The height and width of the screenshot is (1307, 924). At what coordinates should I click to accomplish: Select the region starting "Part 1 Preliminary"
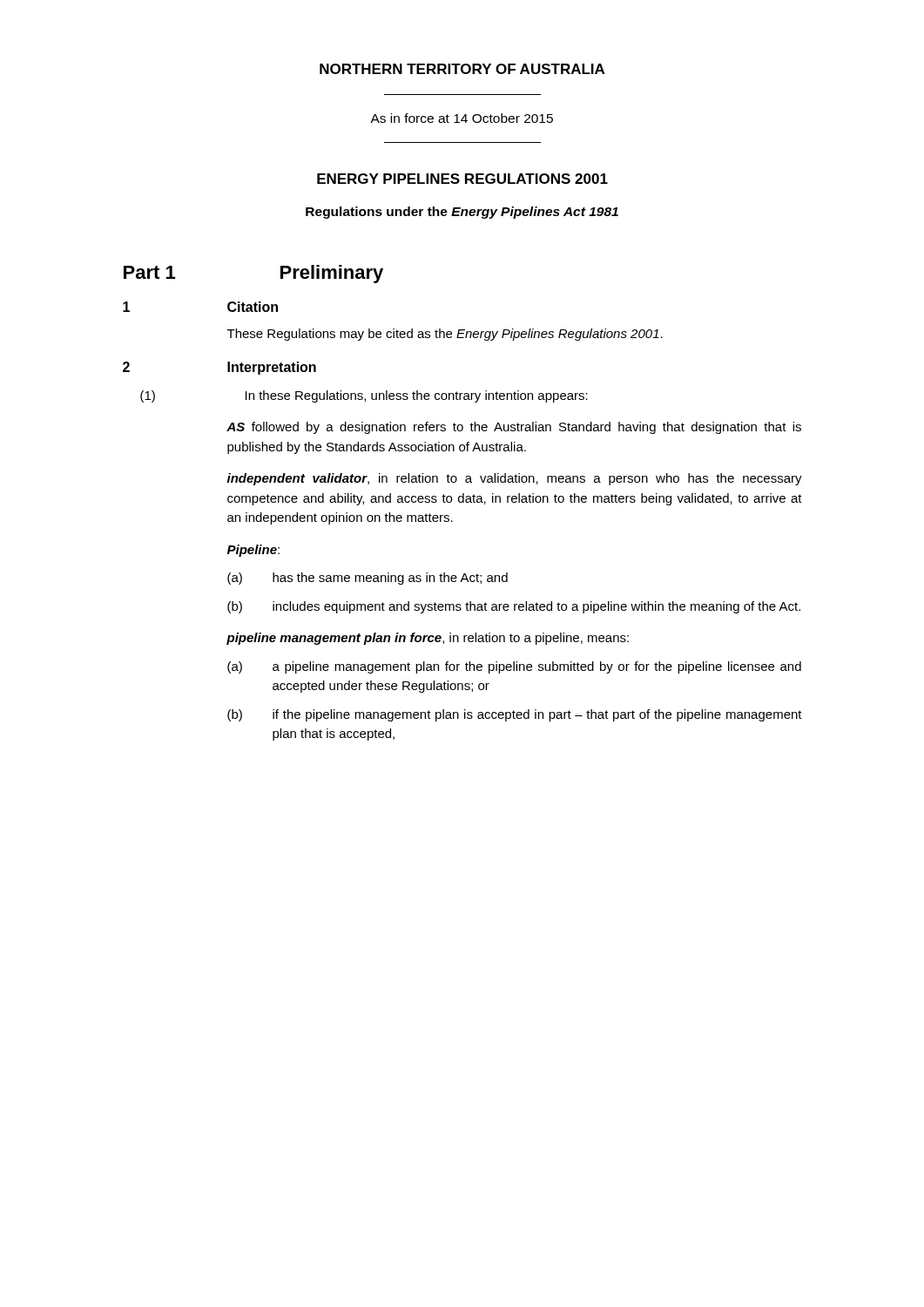tap(155, 274)
